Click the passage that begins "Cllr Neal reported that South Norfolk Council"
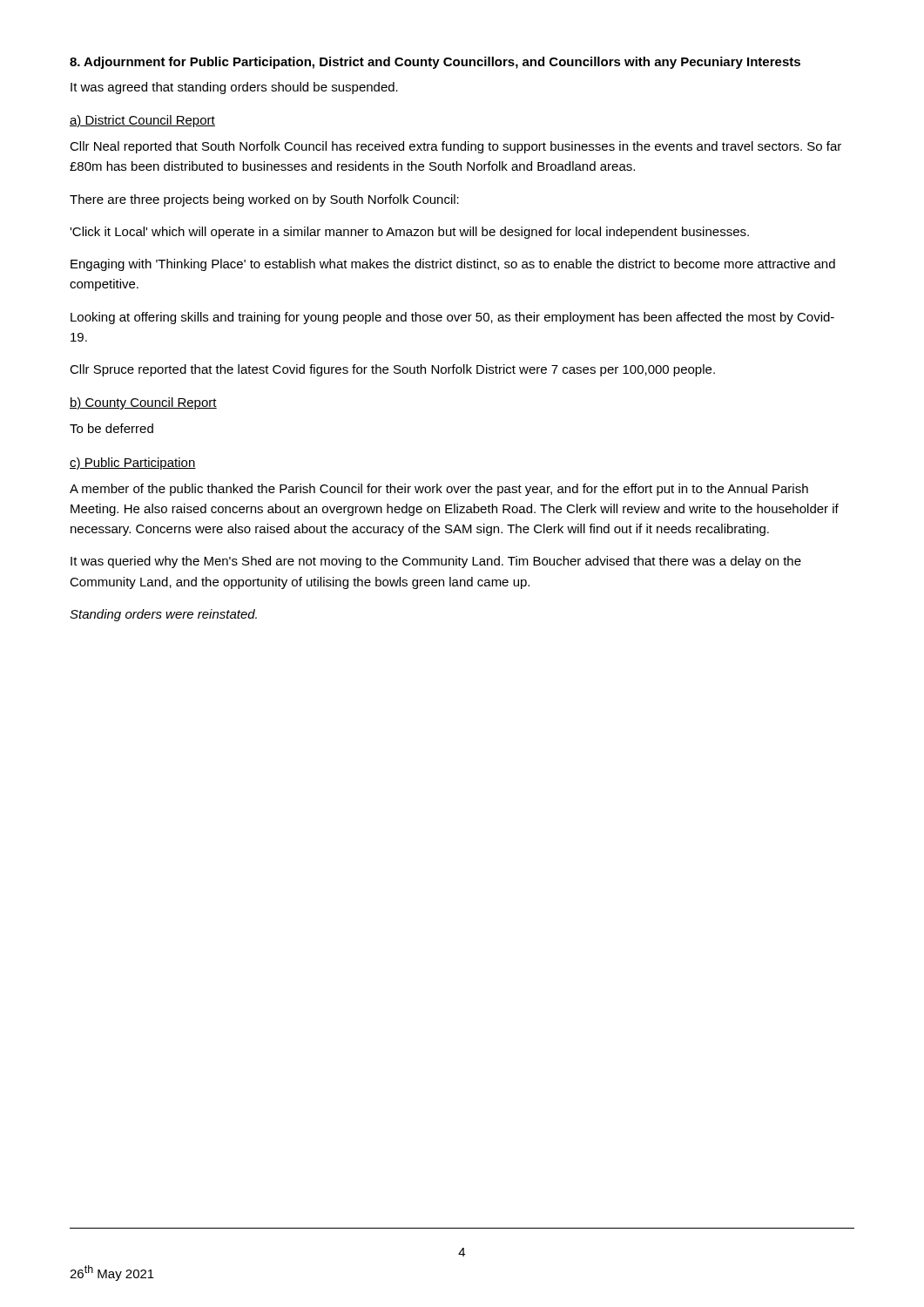924x1307 pixels. point(456,156)
